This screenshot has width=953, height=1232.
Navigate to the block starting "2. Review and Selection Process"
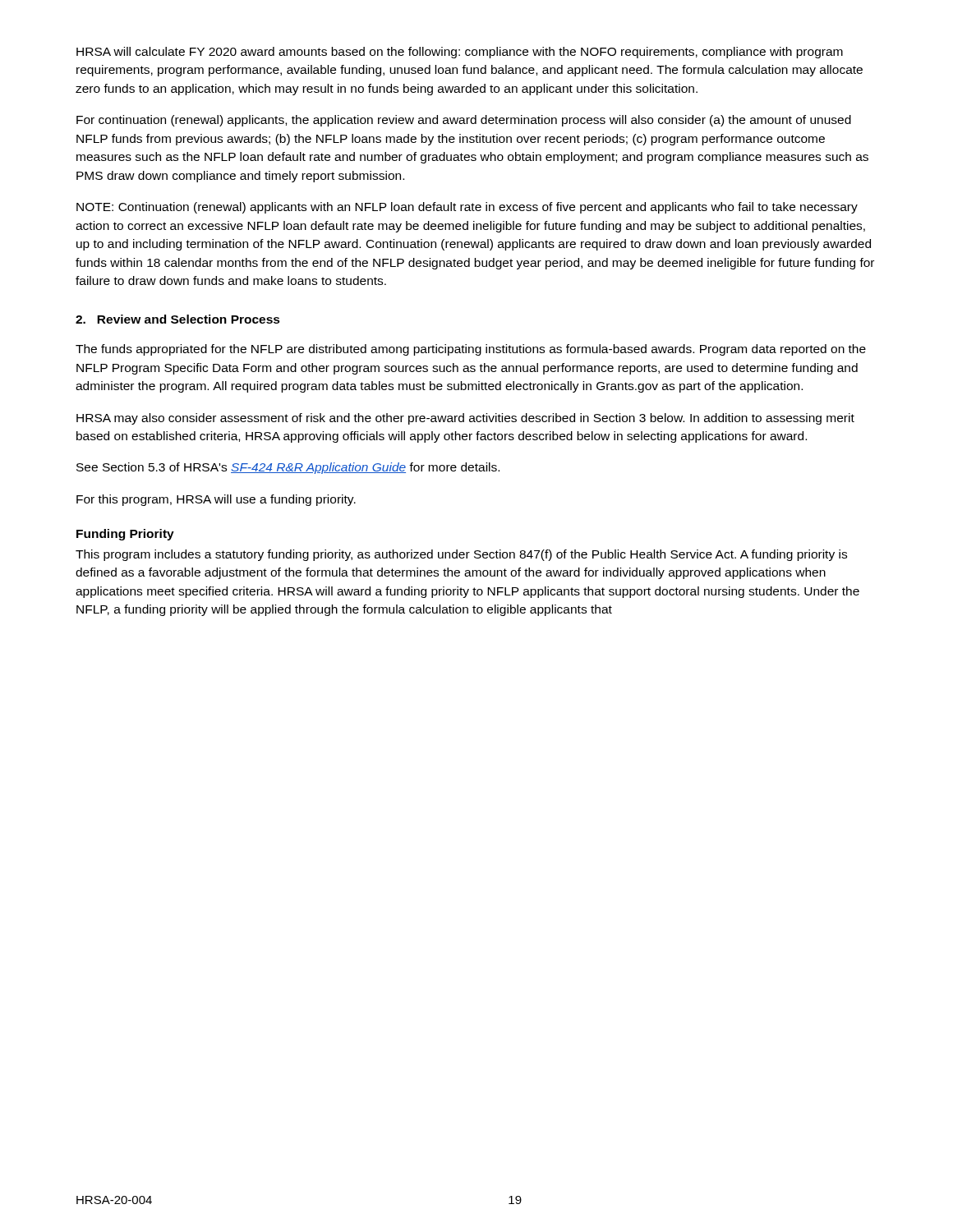pos(178,319)
